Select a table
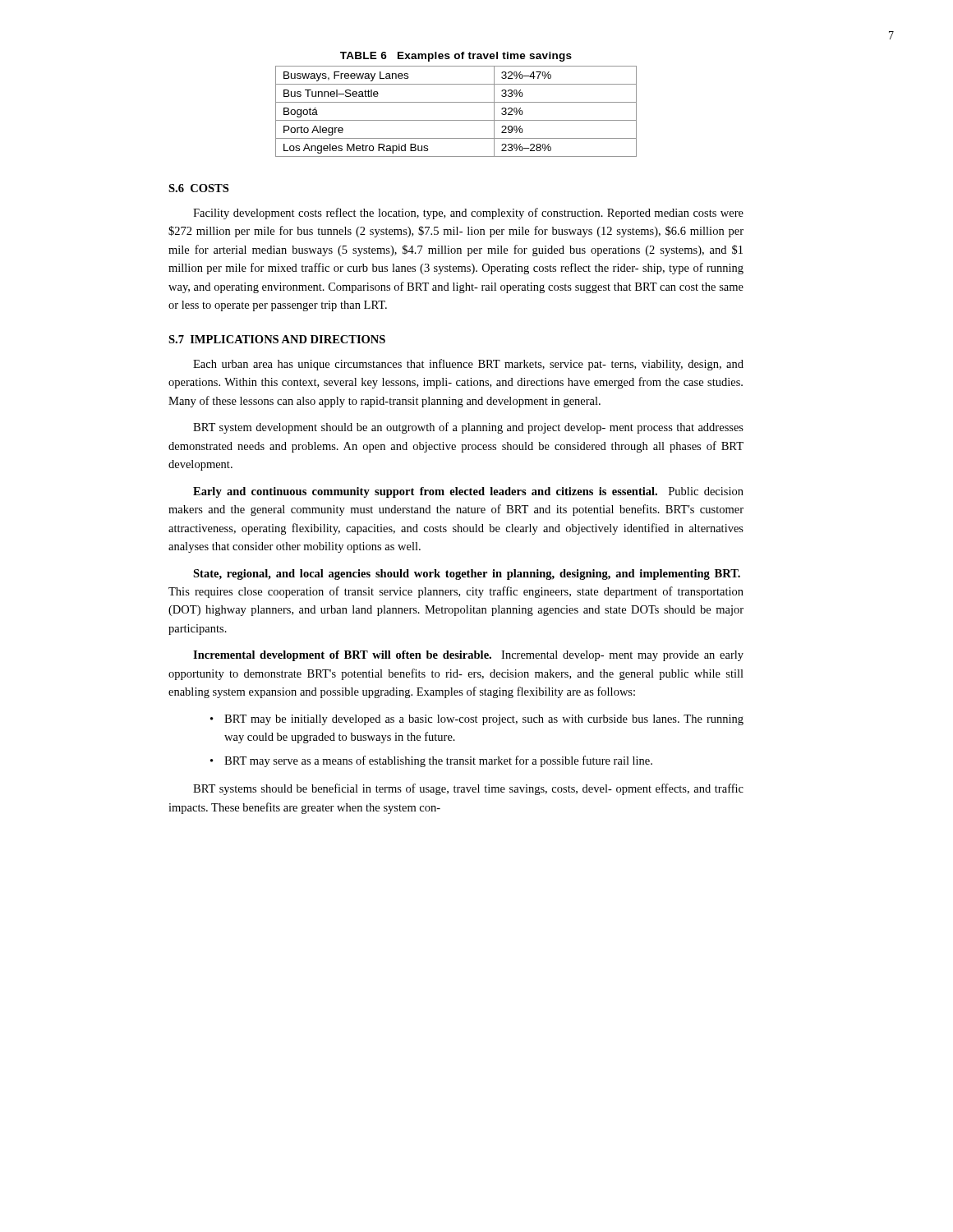The width and height of the screenshot is (953, 1232). 456,111
